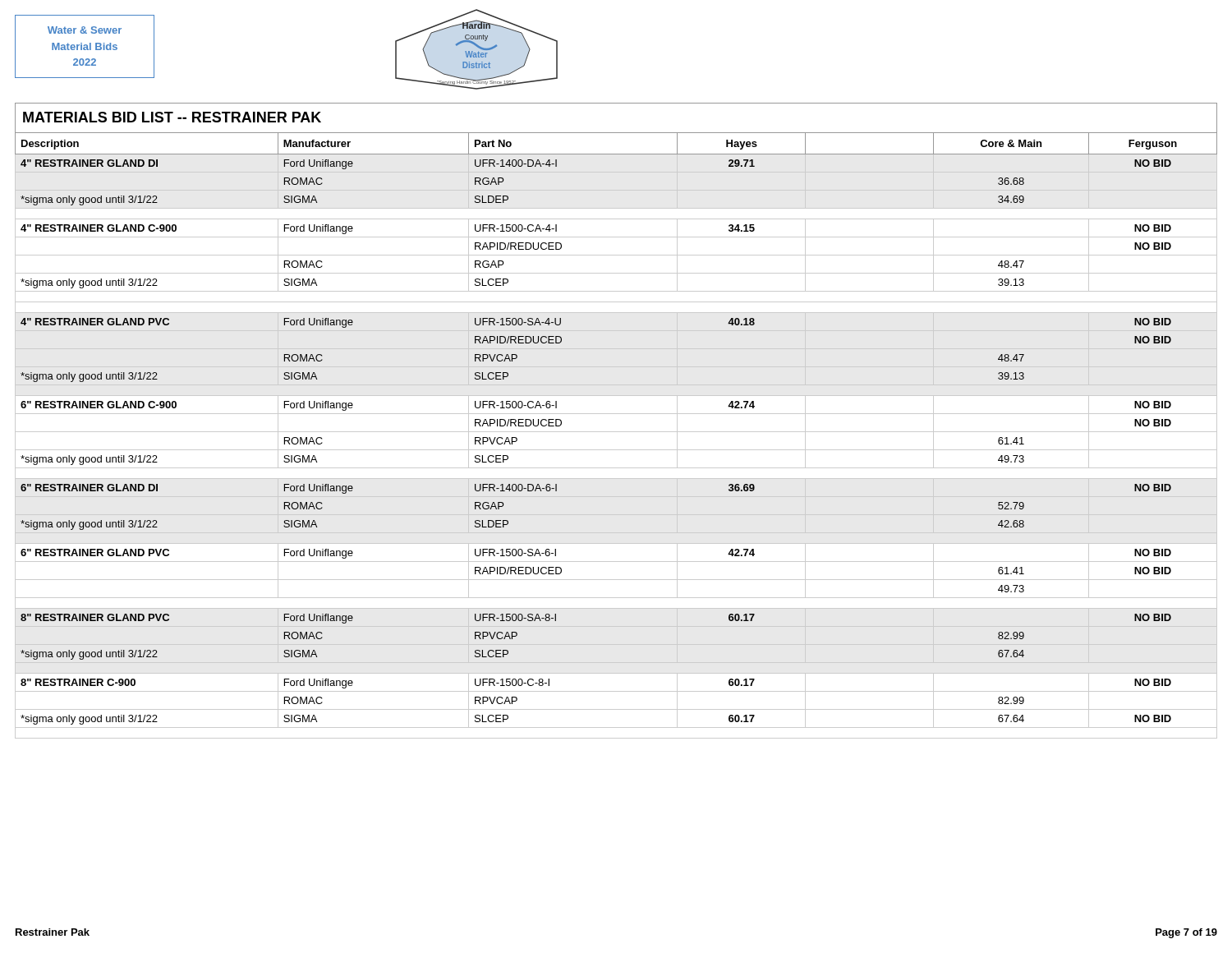The width and height of the screenshot is (1232, 953).
Task: Click on the logo
Action: pyautogui.click(x=476, y=49)
